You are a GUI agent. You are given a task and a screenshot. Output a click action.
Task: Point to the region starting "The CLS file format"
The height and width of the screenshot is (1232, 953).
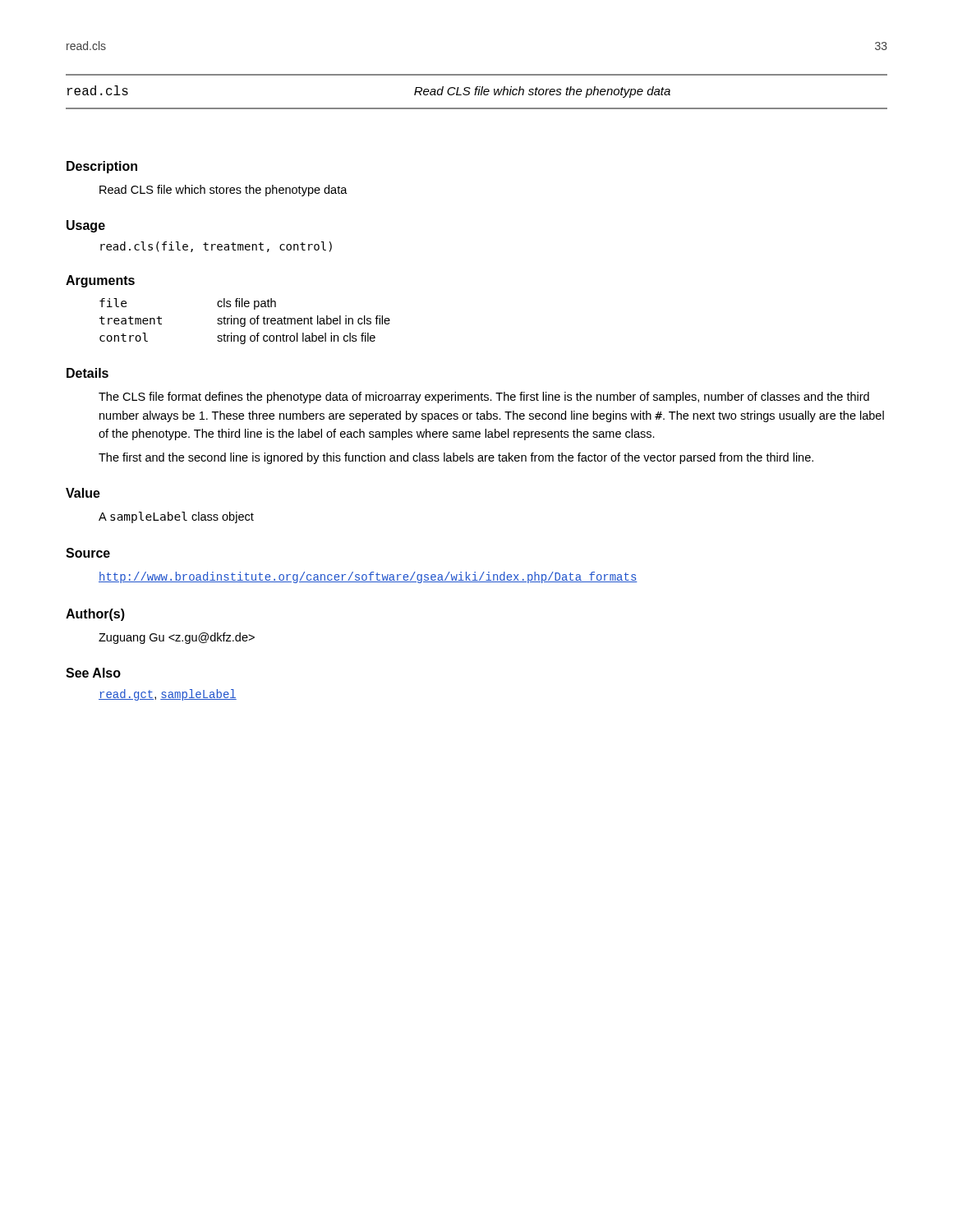(492, 416)
